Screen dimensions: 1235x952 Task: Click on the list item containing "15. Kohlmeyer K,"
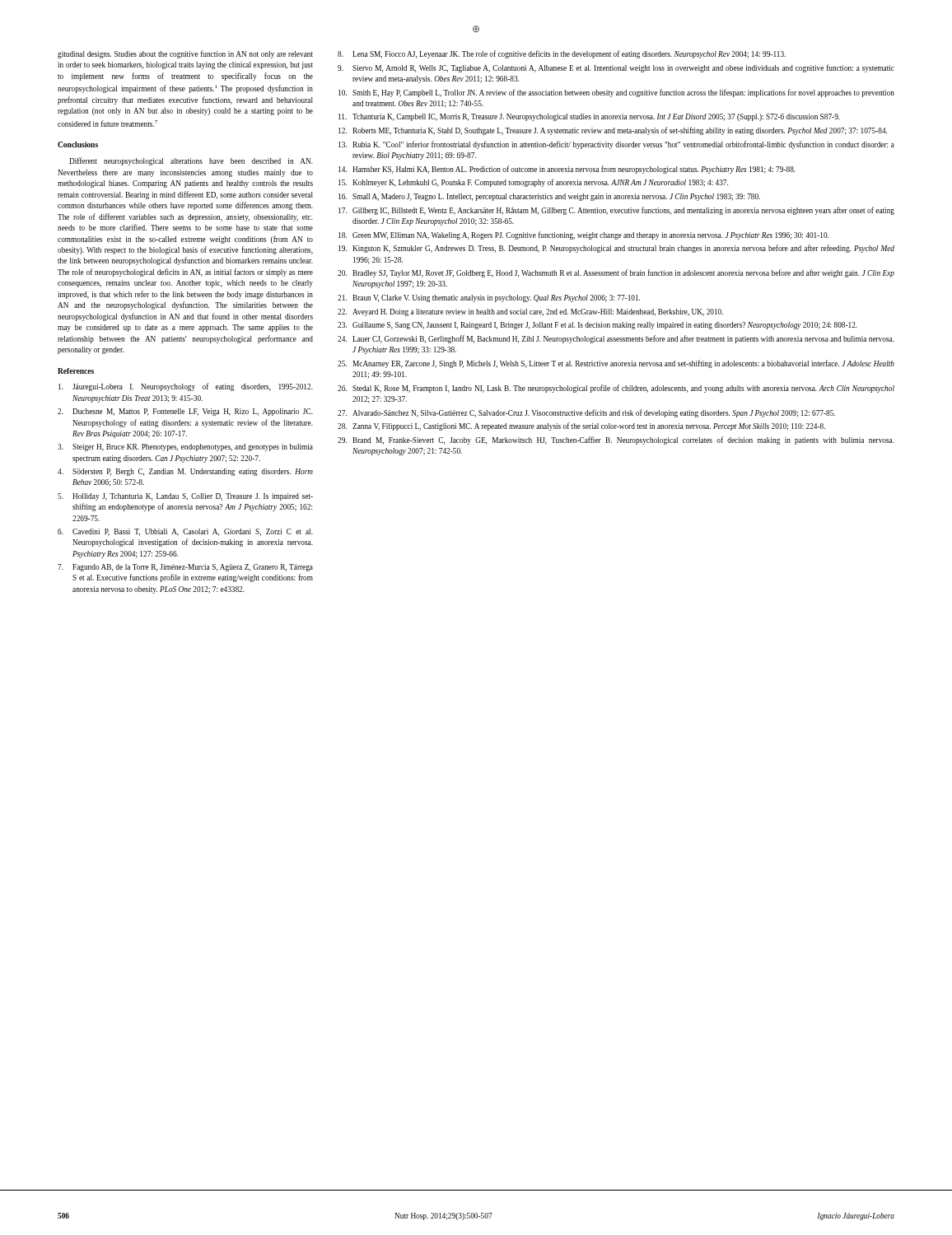point(616,184)
